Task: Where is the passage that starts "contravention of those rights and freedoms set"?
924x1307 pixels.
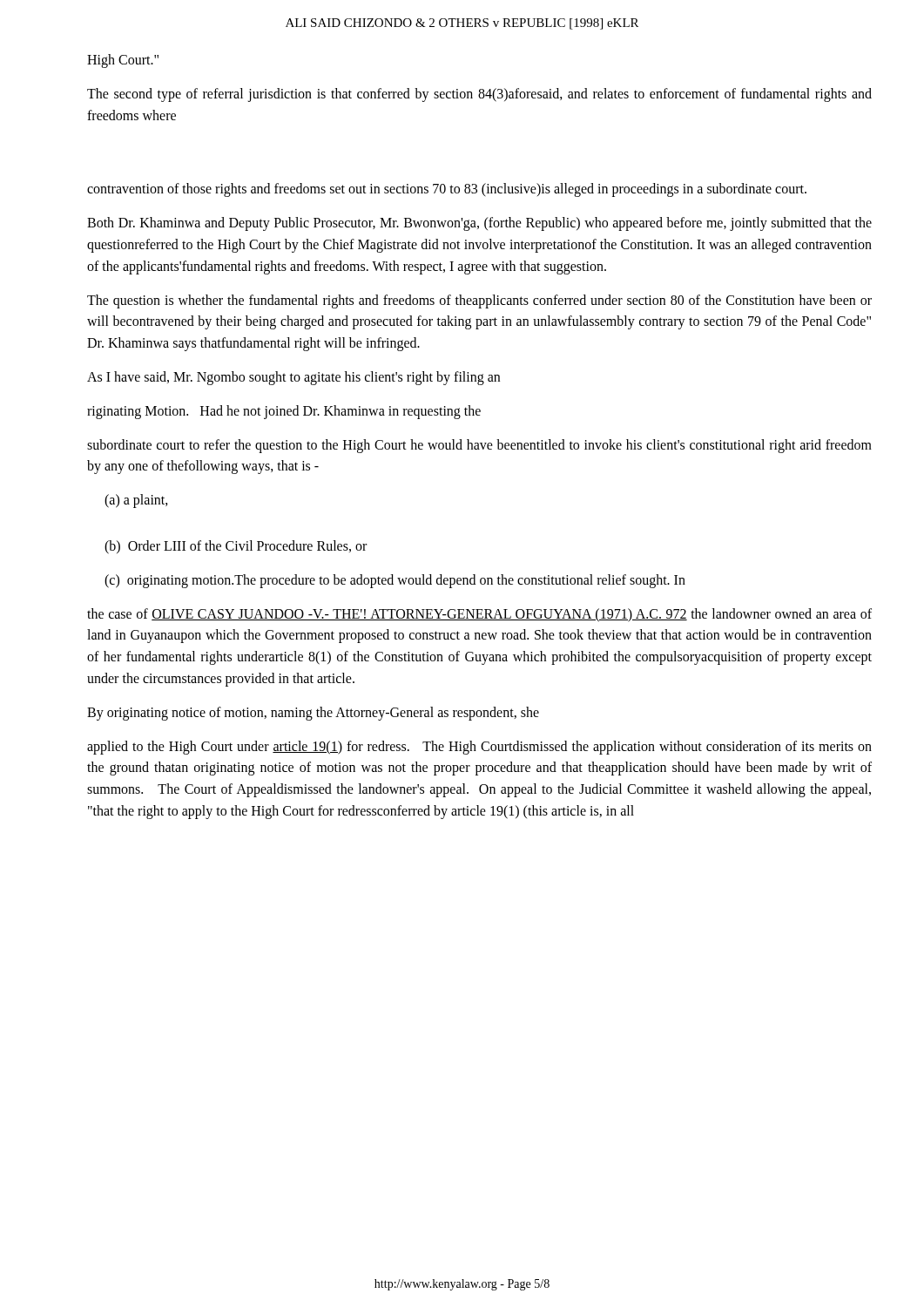Action: tap(447, 189)
